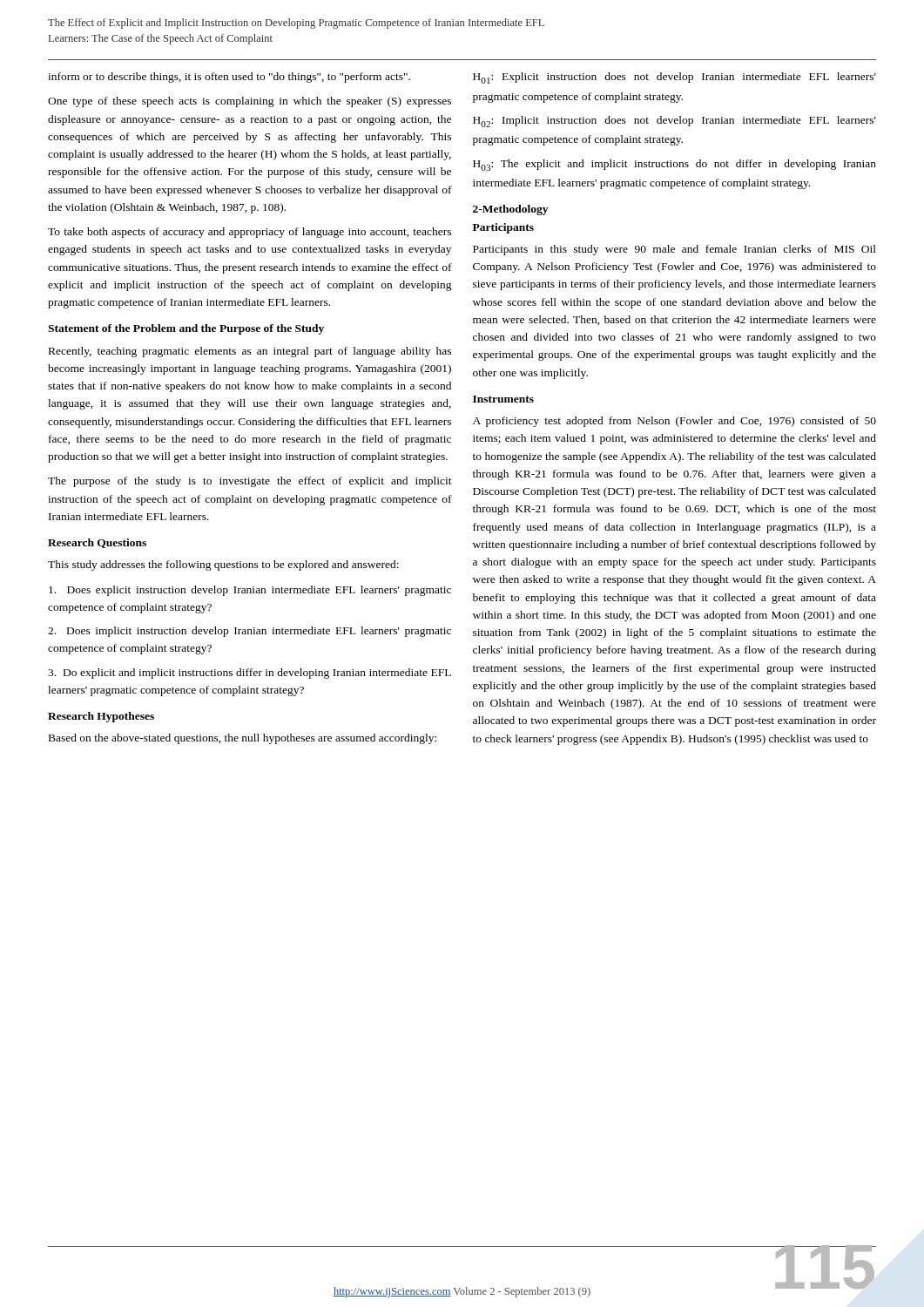Find the text block that says "This study addresses the"
The width and height of the screenshot is (924, 1307).
(x=250, y=565)
